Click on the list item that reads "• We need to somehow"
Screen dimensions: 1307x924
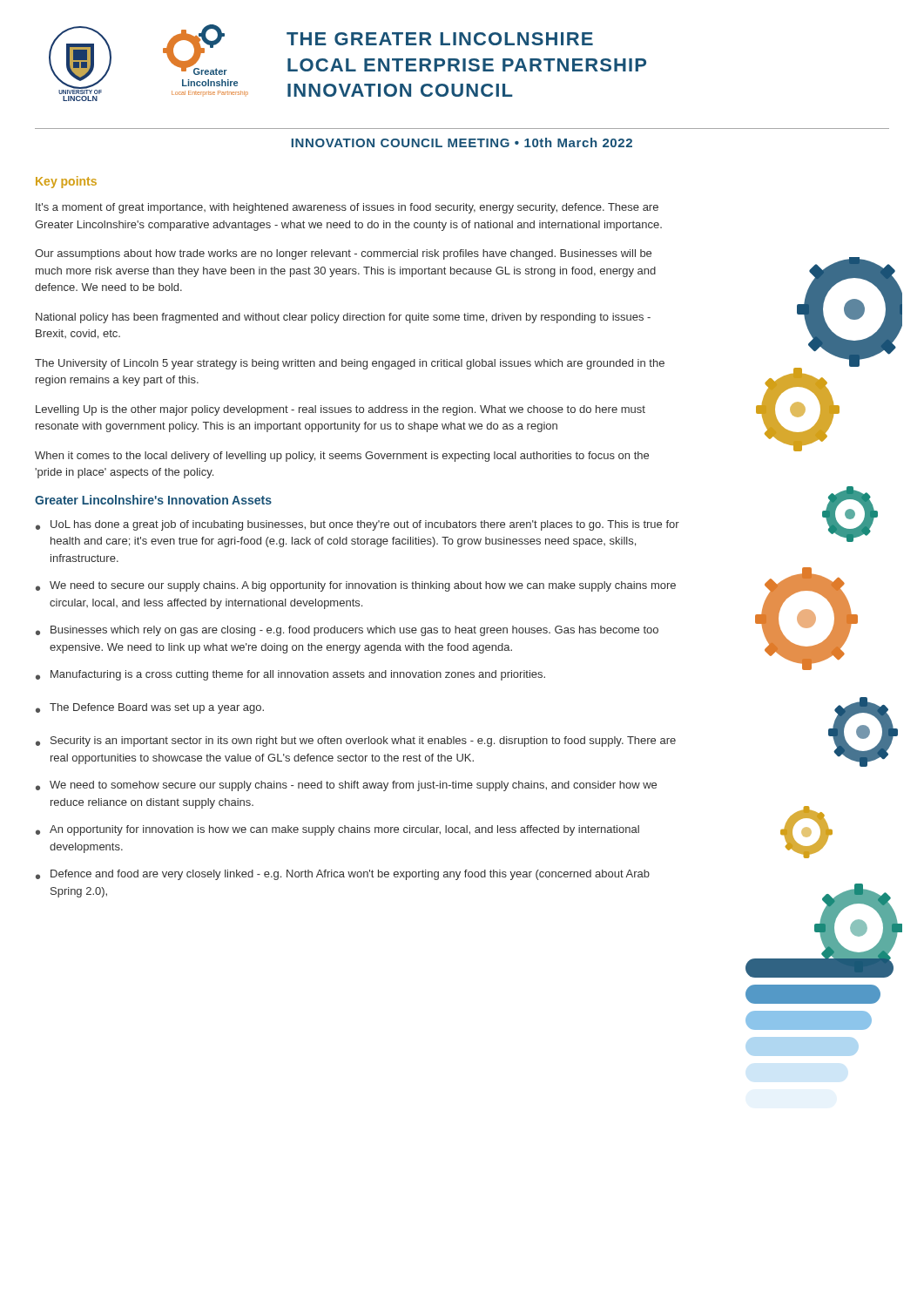pyautogui.click(x=357, y=793)
